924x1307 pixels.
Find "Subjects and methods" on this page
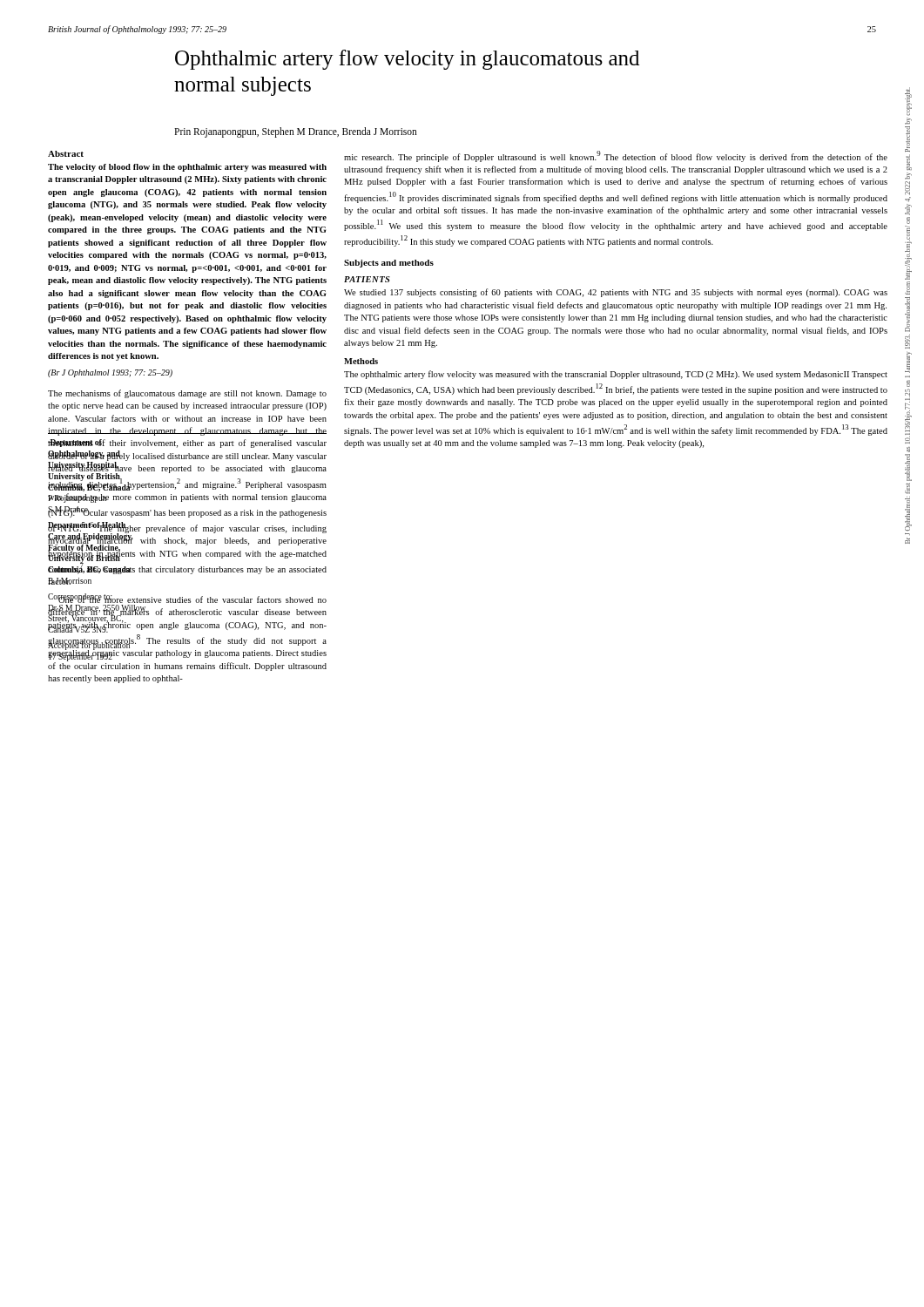click(x=389, y=263)
